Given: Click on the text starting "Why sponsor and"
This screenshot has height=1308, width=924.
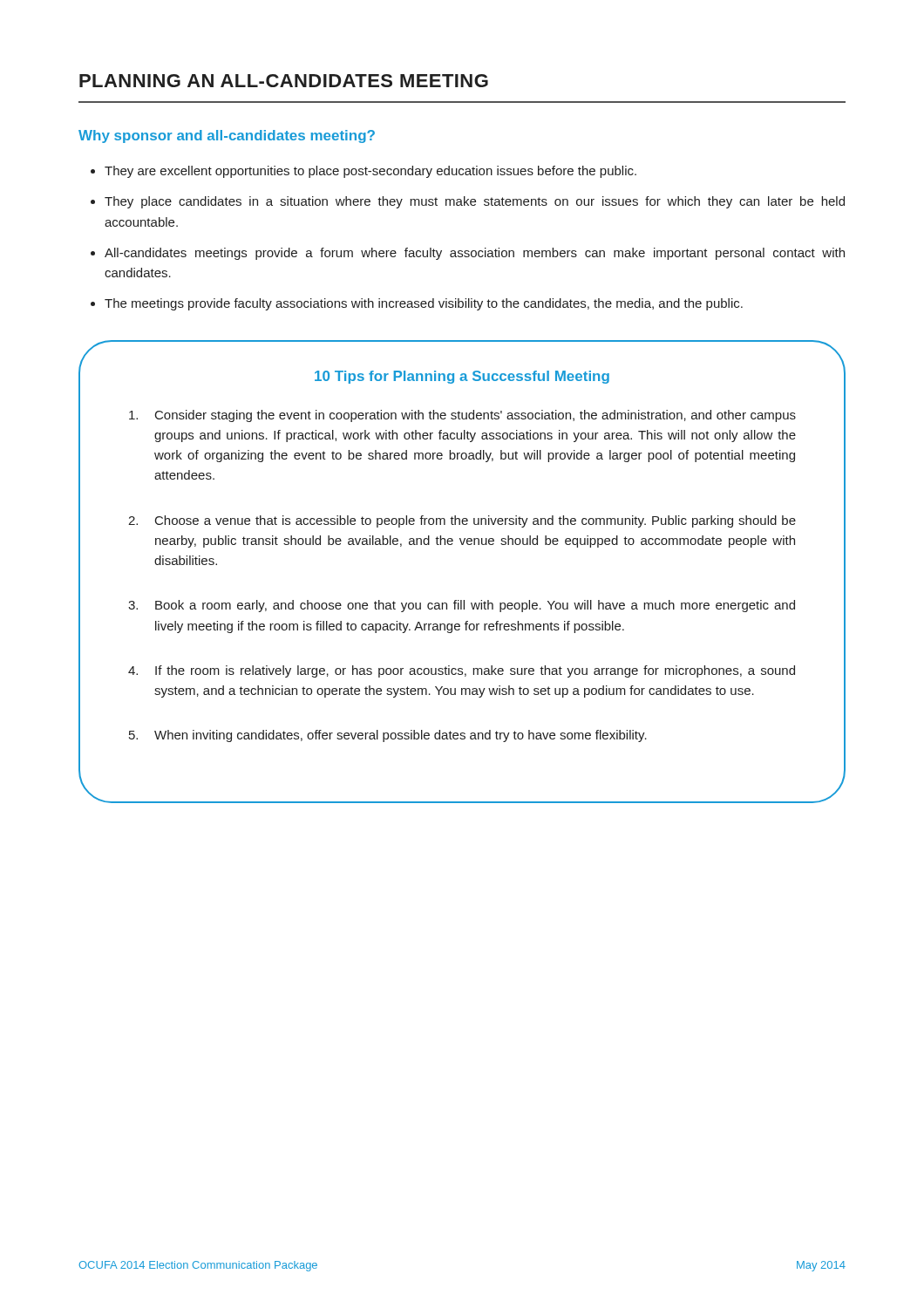Looking at the screenshot, I should point(227,136).
